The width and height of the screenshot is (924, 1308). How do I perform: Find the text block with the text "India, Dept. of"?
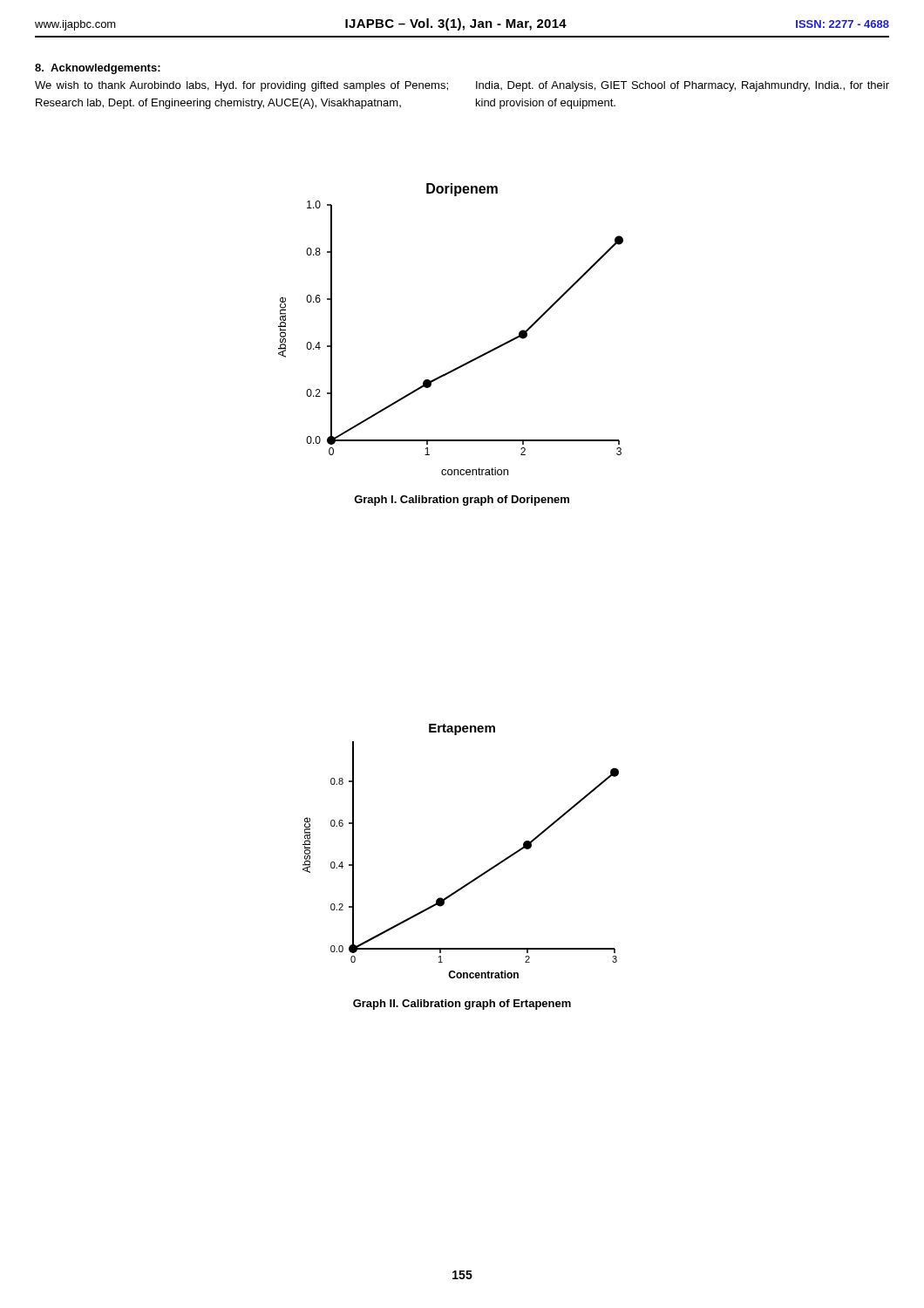click(682, 94)
